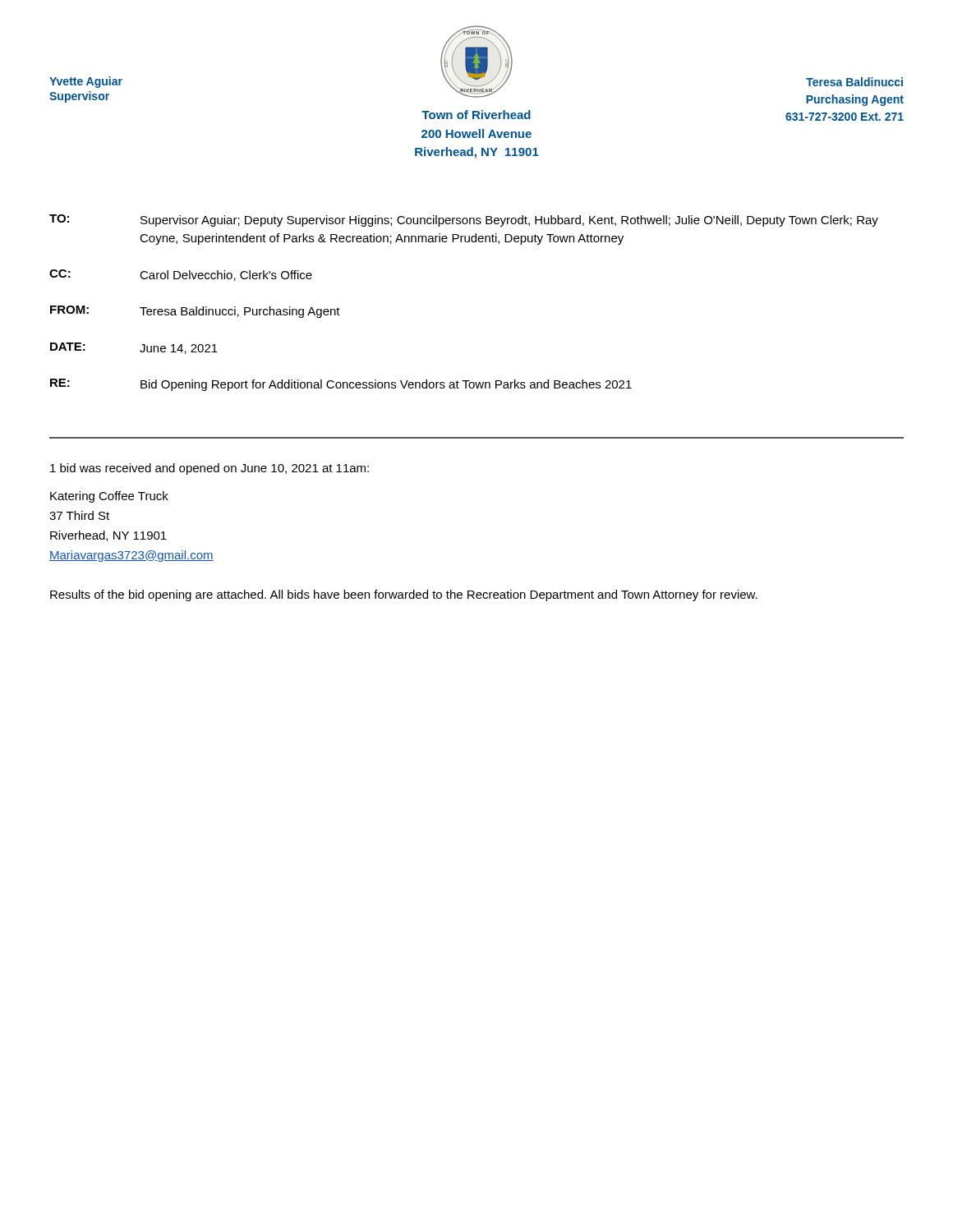This screenshot has width=953, height=1232.
Task: Locate the text "Teresa Baldinucci Purchasing Agent 631-727-3200 Ext. 271"
Action: (x=830, y=100)
